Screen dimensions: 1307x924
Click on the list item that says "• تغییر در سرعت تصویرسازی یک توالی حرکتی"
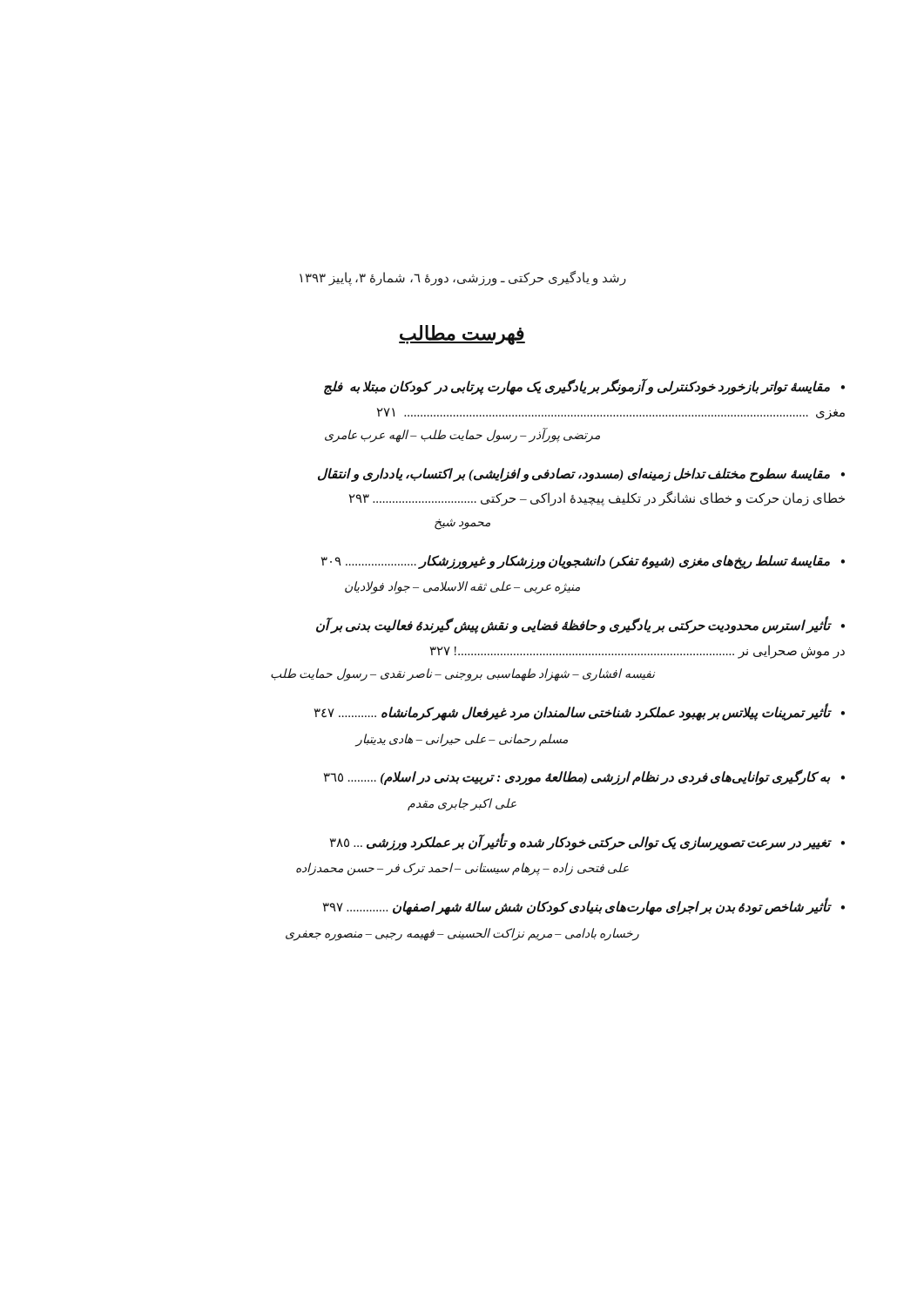(x=462, y=855)
